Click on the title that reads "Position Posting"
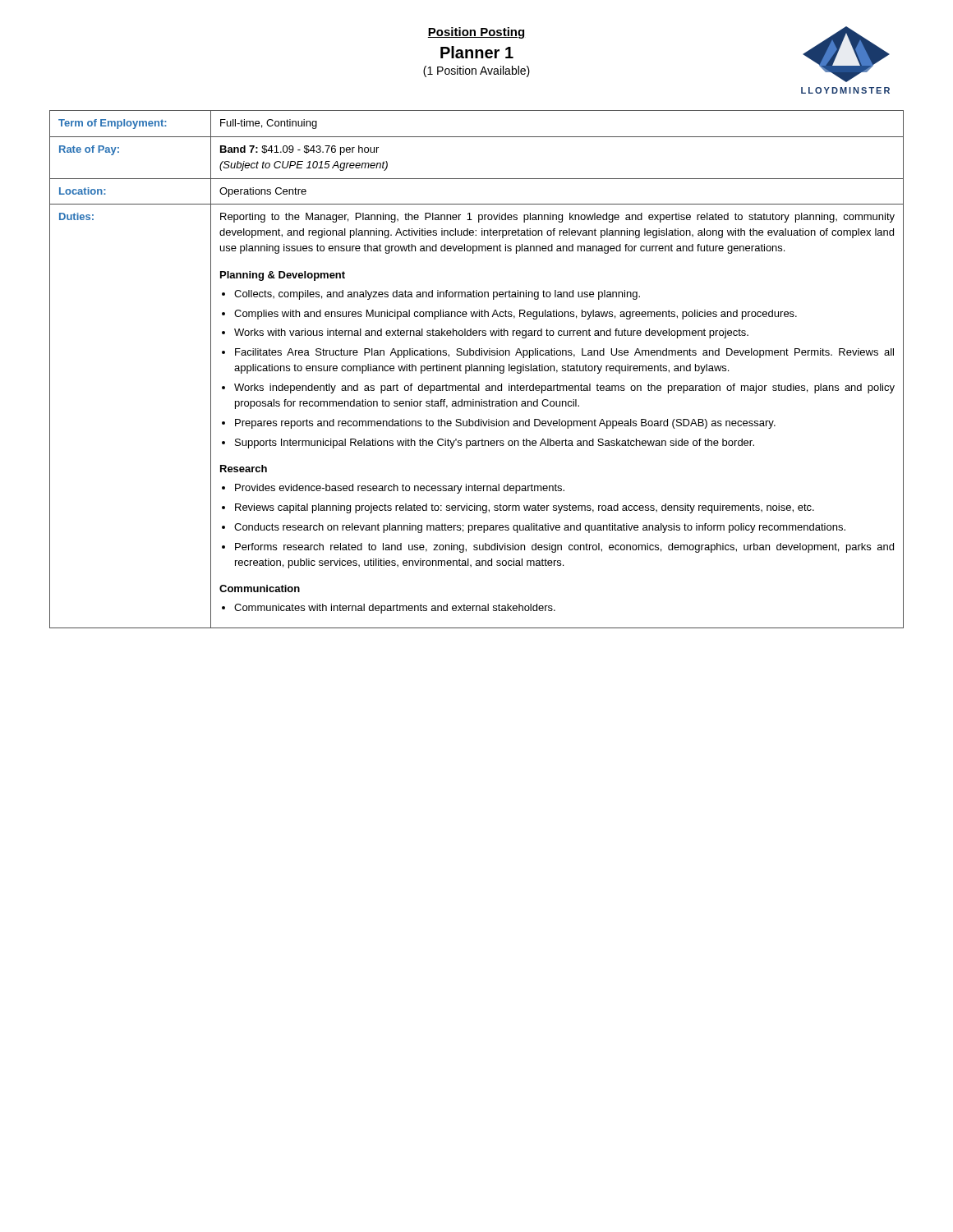Screen dimensions: 1232x953 pyautogui.click(x=476, y=32)
